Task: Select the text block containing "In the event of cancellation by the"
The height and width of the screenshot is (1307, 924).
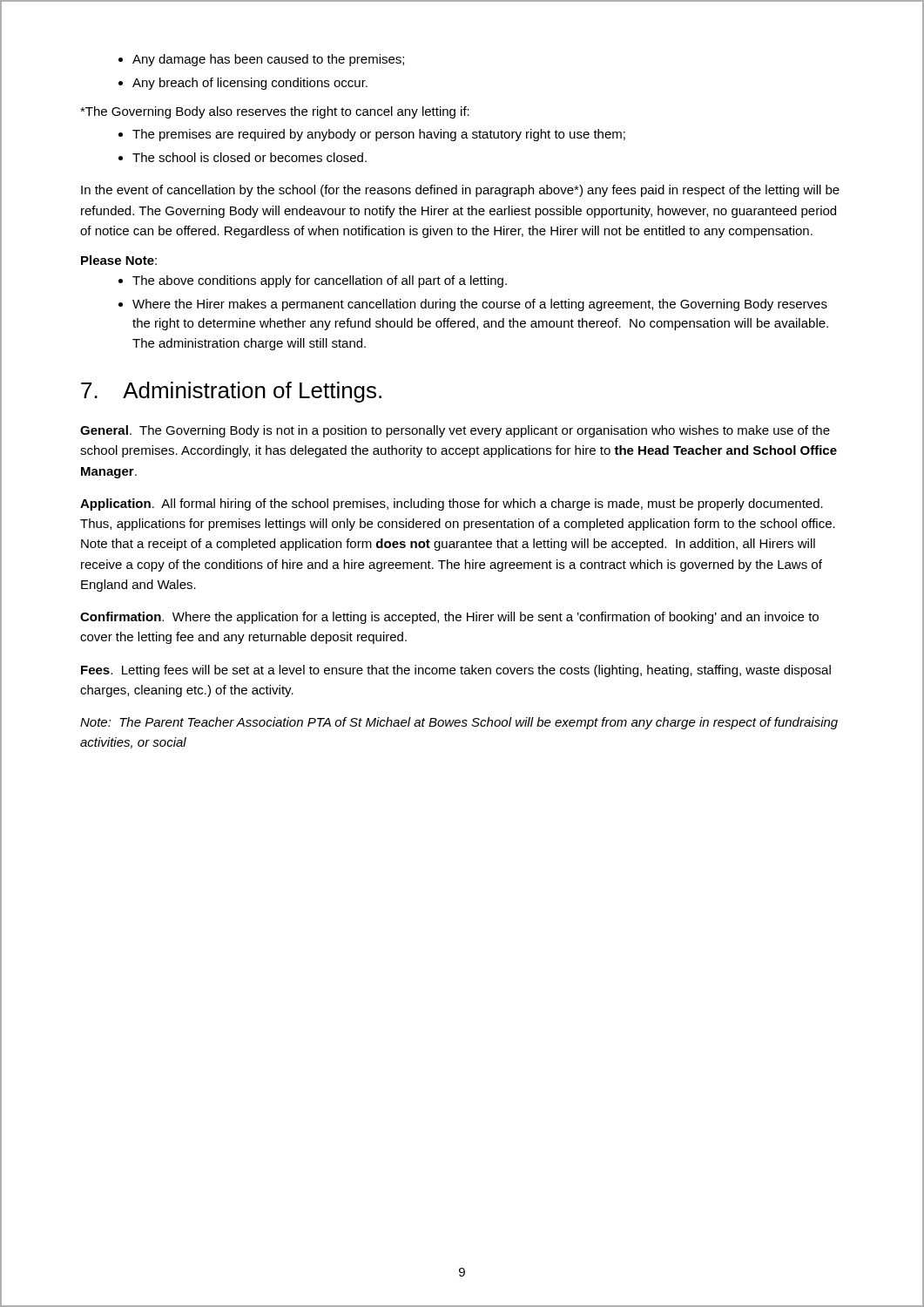Action: pyautogui.click(x=462, y=210)
